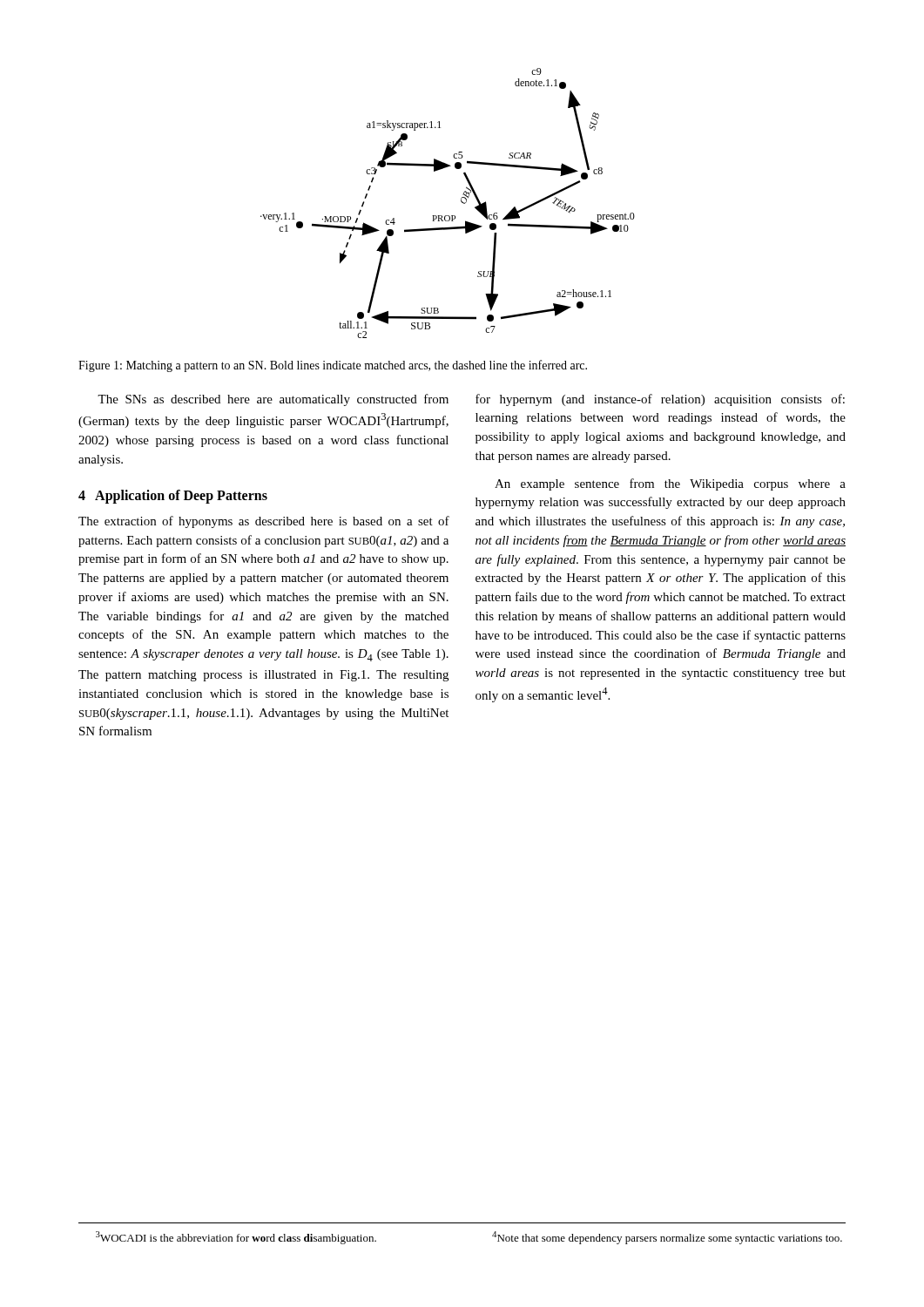Click the section header
The width and height of the screenshot is (924, 1307).
pos(173,495)
